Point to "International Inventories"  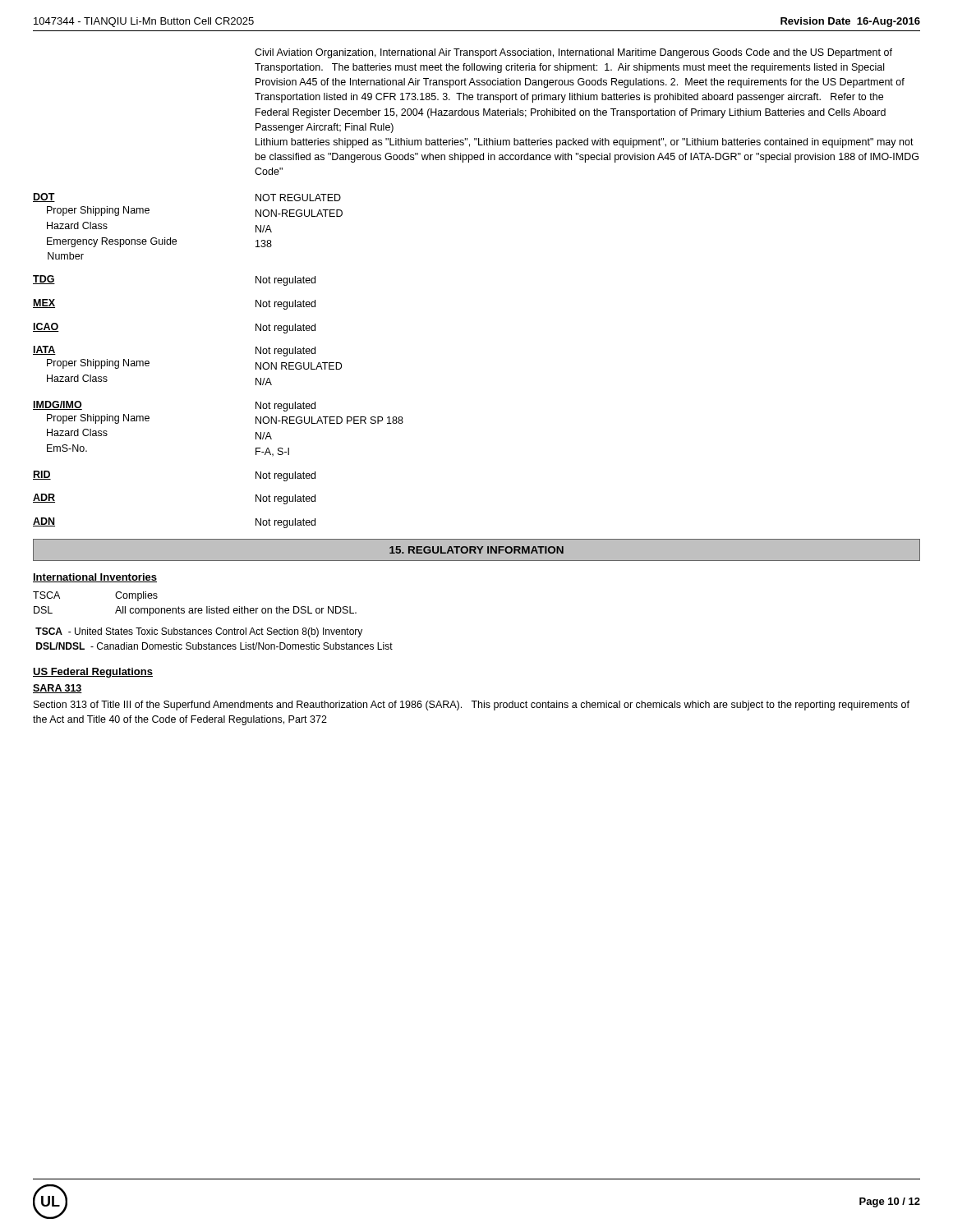pos(95,577)
